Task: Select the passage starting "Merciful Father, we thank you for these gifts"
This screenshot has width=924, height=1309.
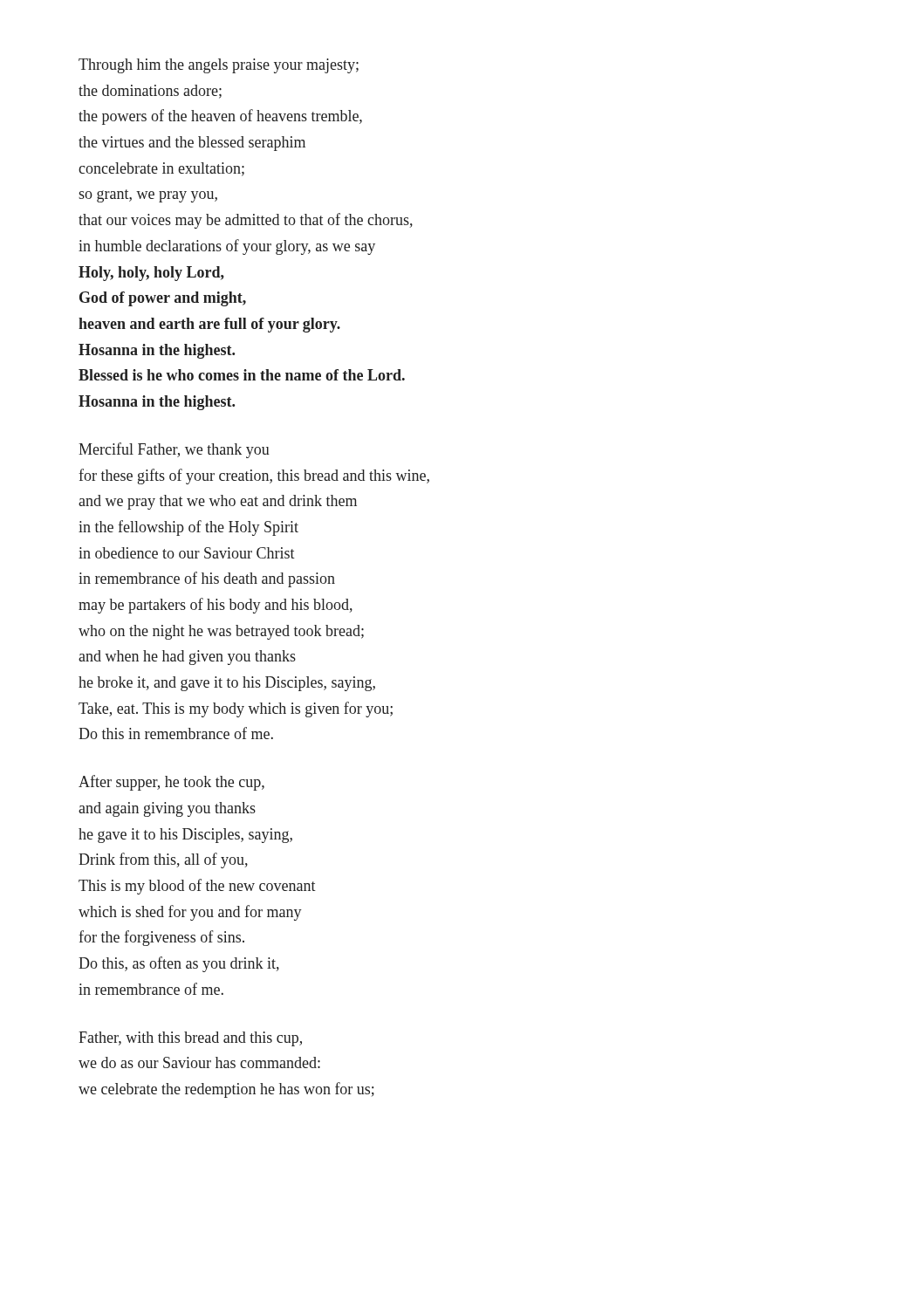Action: coord(174,450)
